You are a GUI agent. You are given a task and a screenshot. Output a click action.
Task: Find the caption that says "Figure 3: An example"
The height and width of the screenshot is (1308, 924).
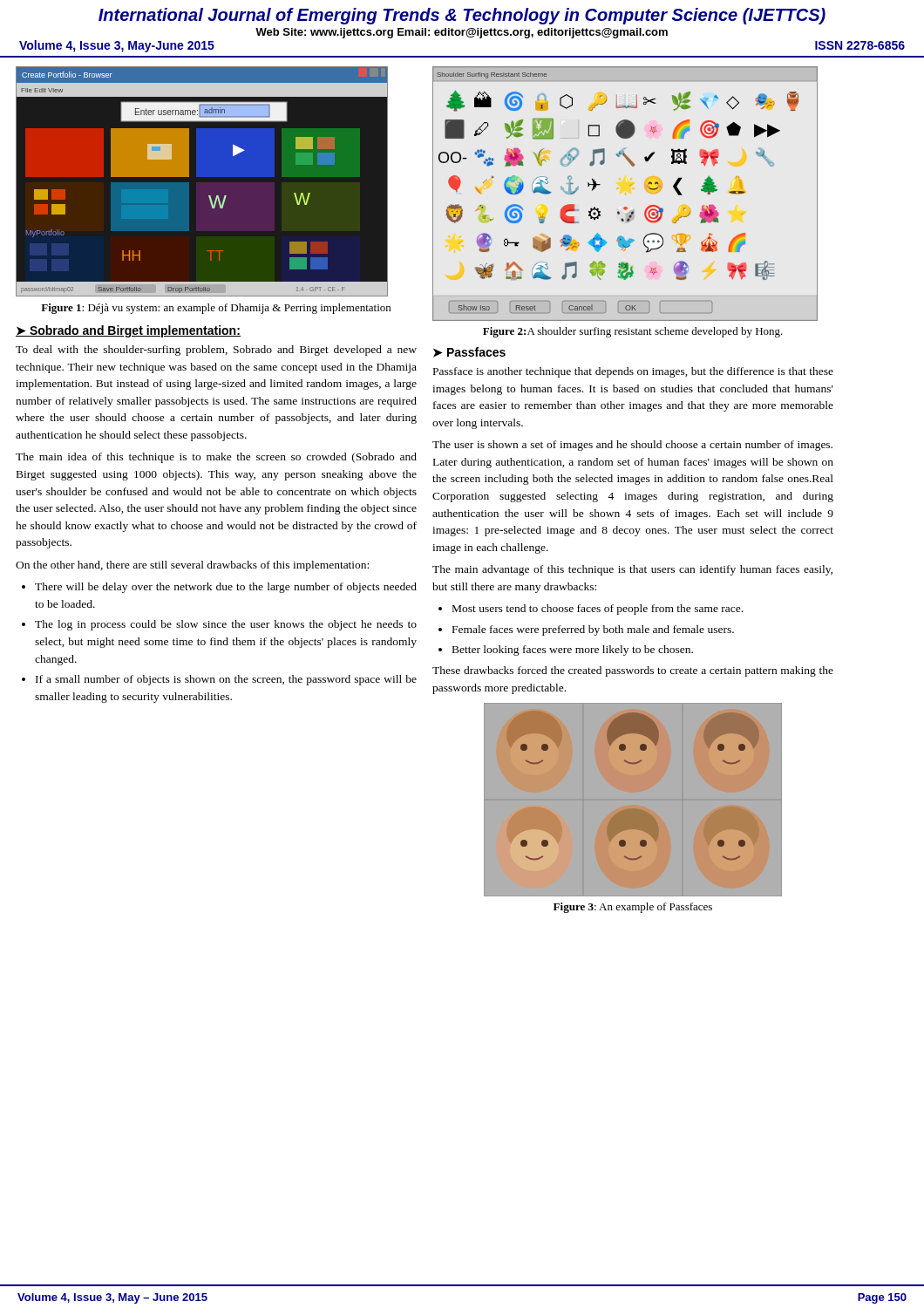pos(633,907)
